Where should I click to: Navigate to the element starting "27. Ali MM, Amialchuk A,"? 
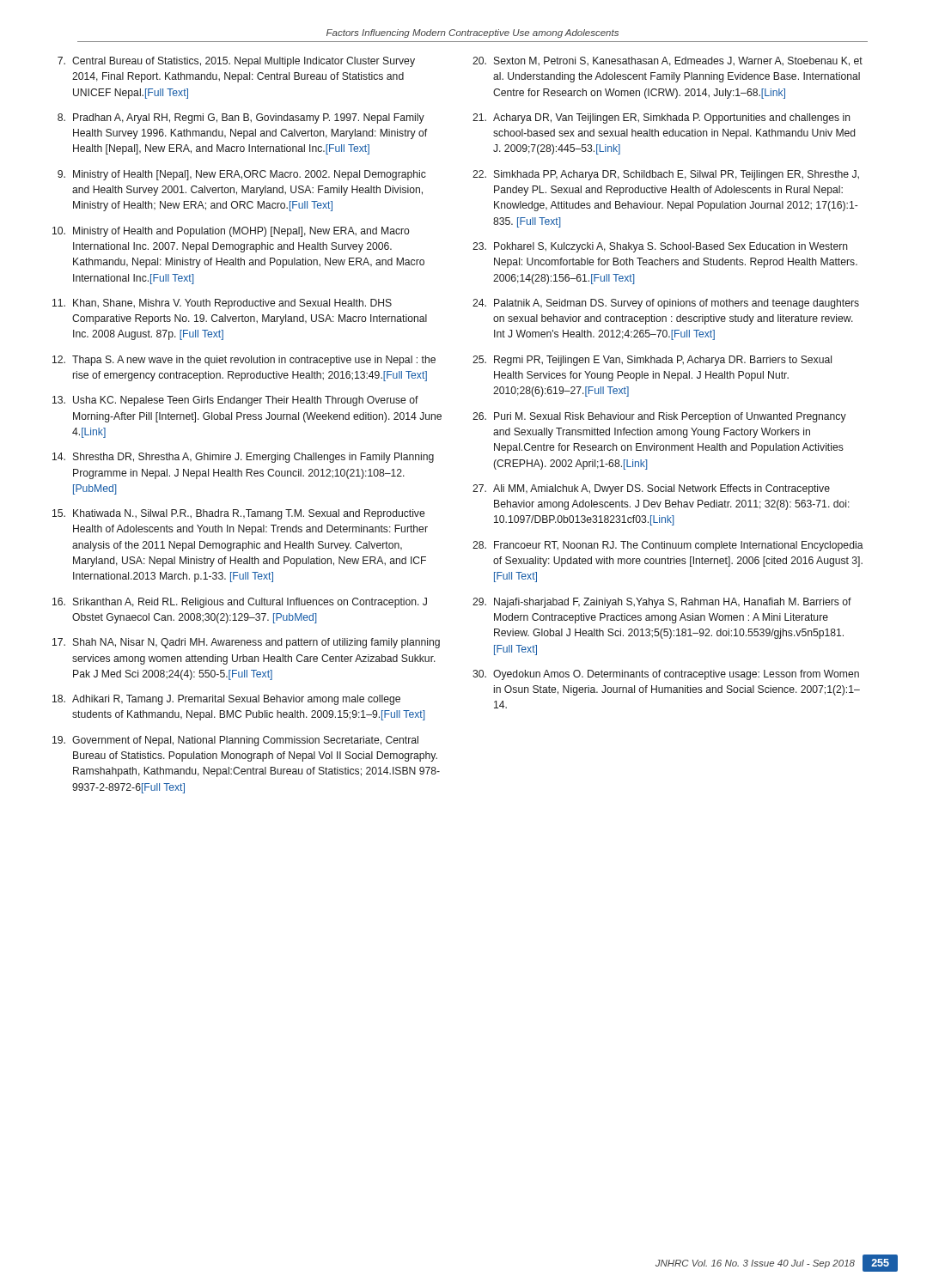click(x=666, y=504)
